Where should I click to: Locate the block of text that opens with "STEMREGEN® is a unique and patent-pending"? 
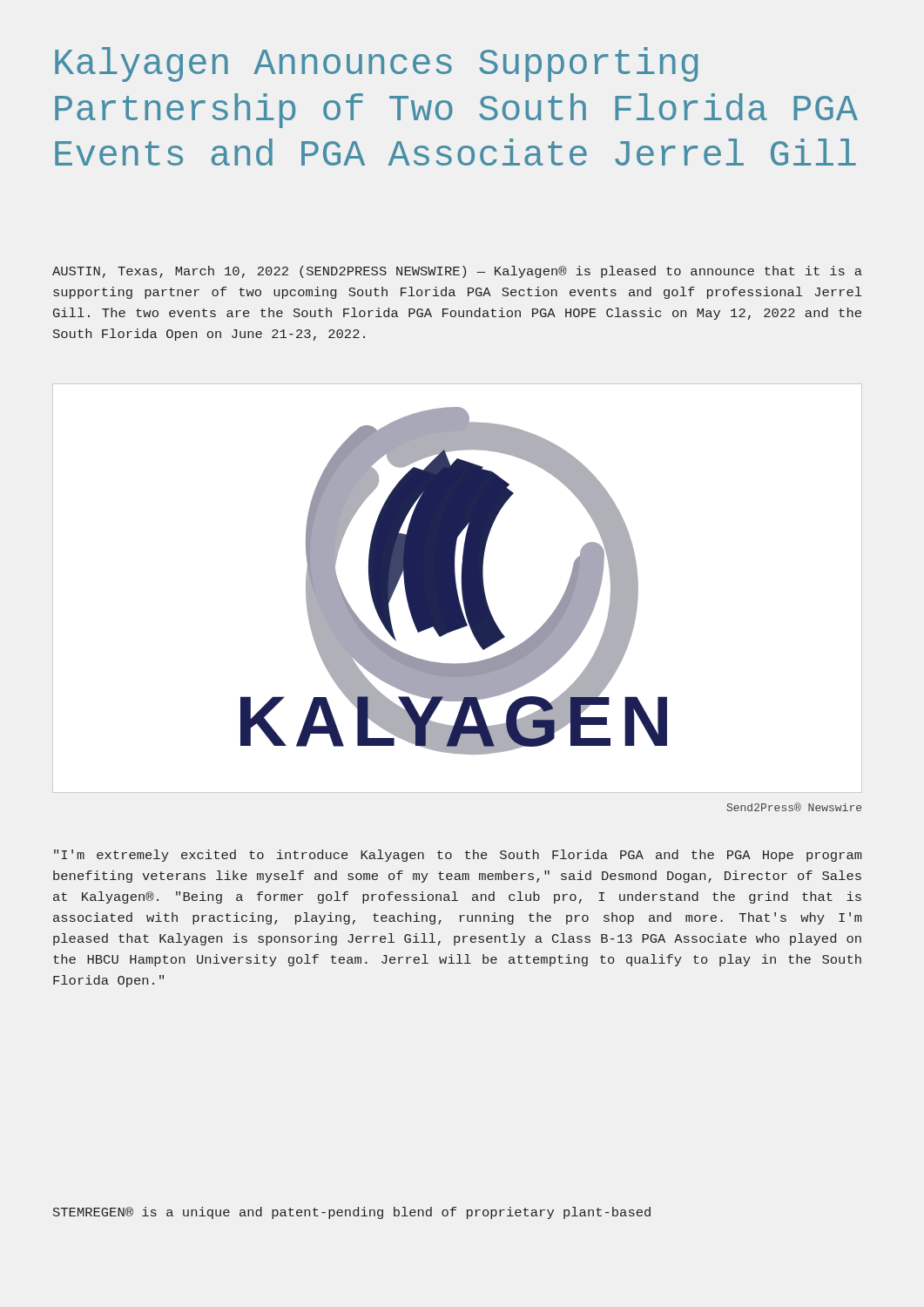(x=352, y=1213)
